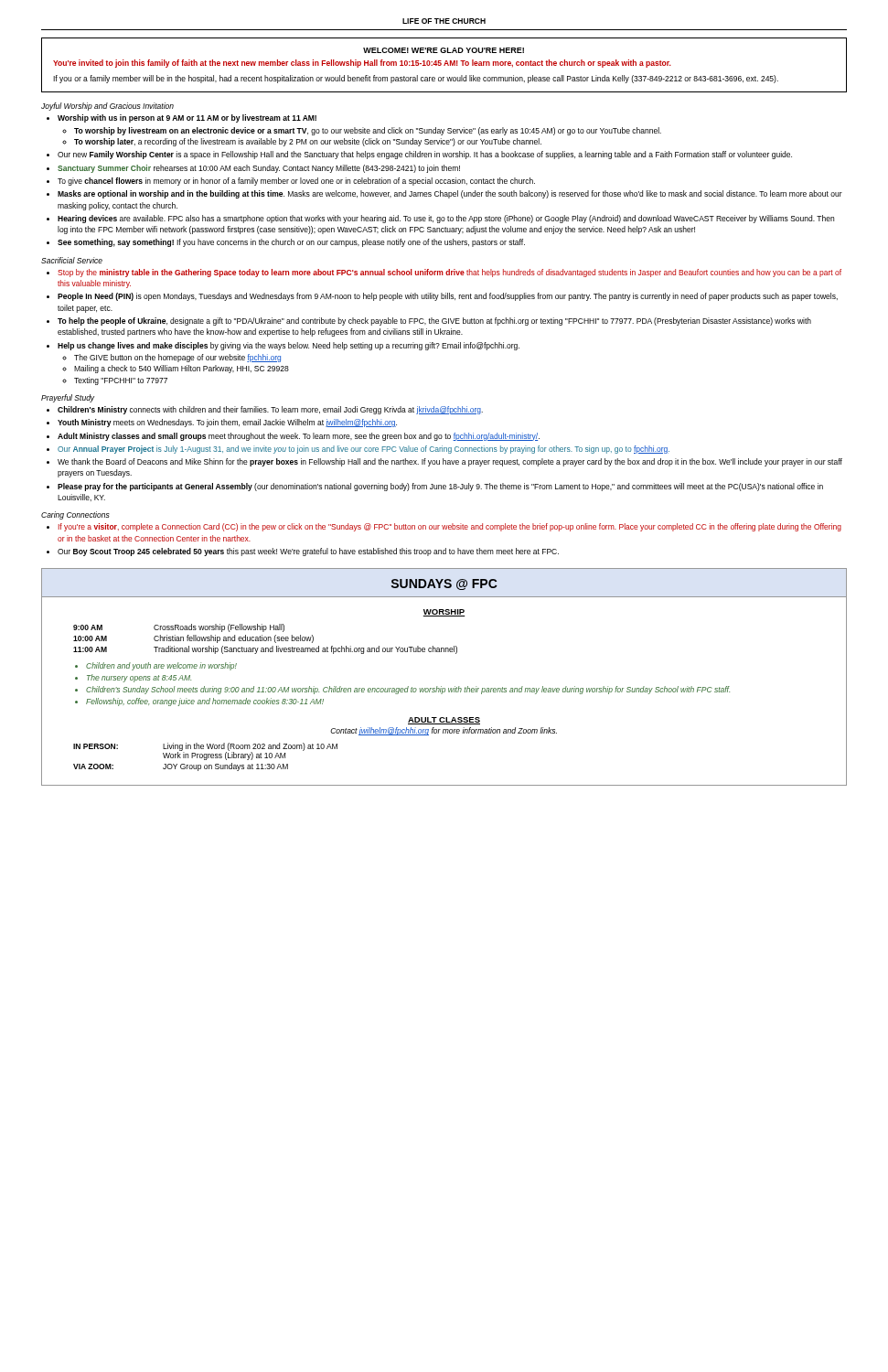
Task: Find the element starting "To worship later, a recording of the livestream"
Action: tap(308, 142)
